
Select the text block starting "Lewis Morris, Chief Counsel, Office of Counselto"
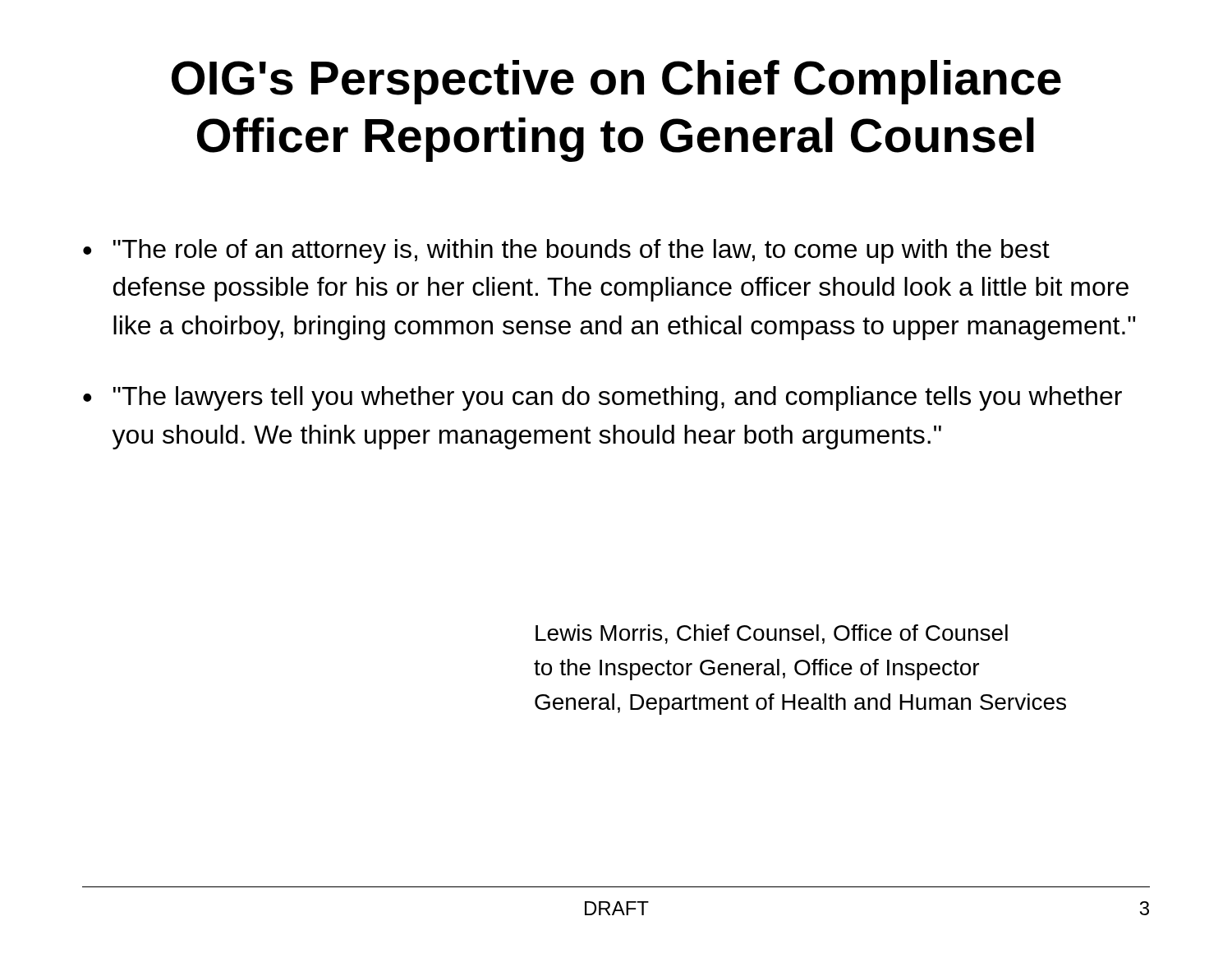click(x=842, y=668)
